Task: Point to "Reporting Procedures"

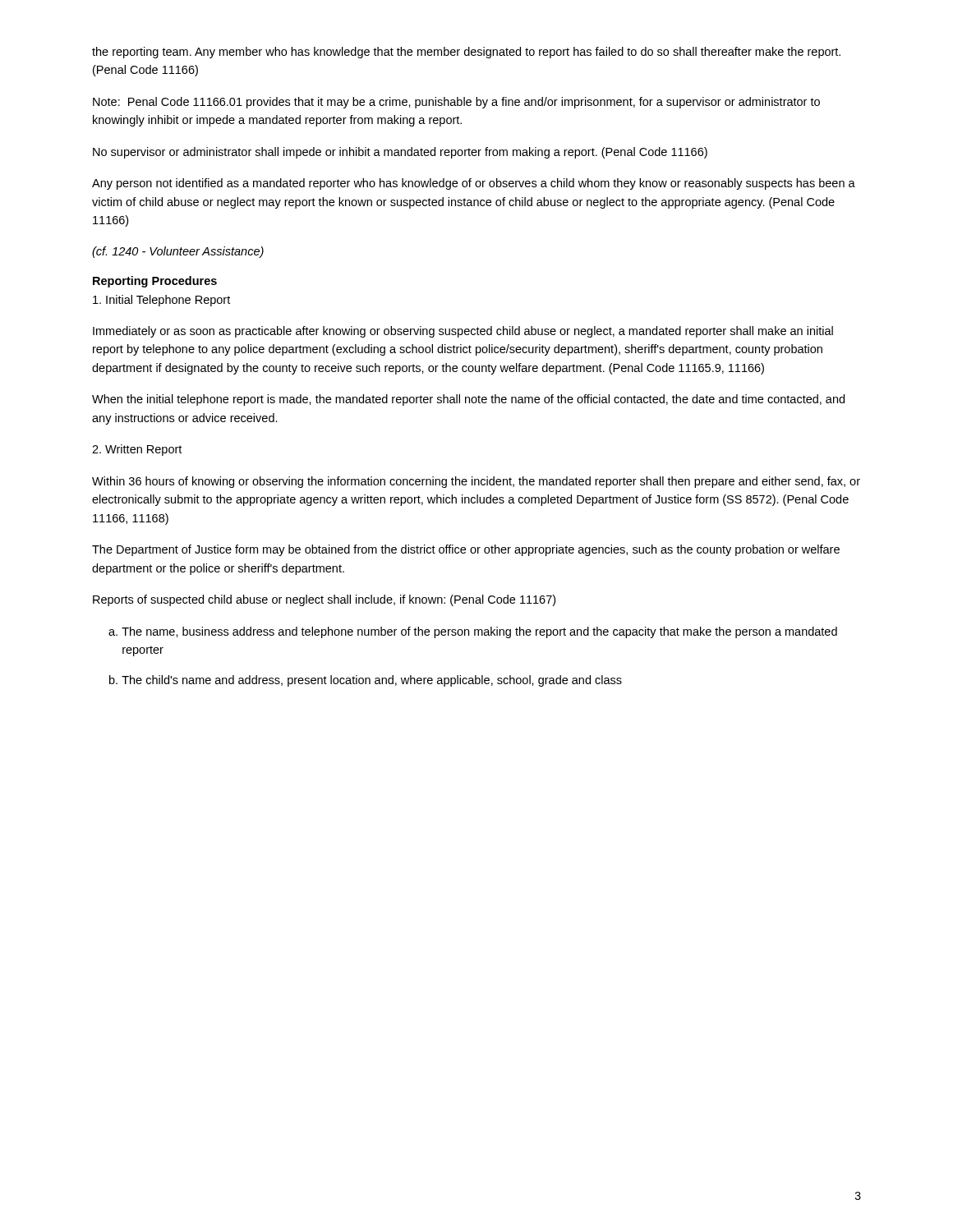Action: tap(155, 280)
